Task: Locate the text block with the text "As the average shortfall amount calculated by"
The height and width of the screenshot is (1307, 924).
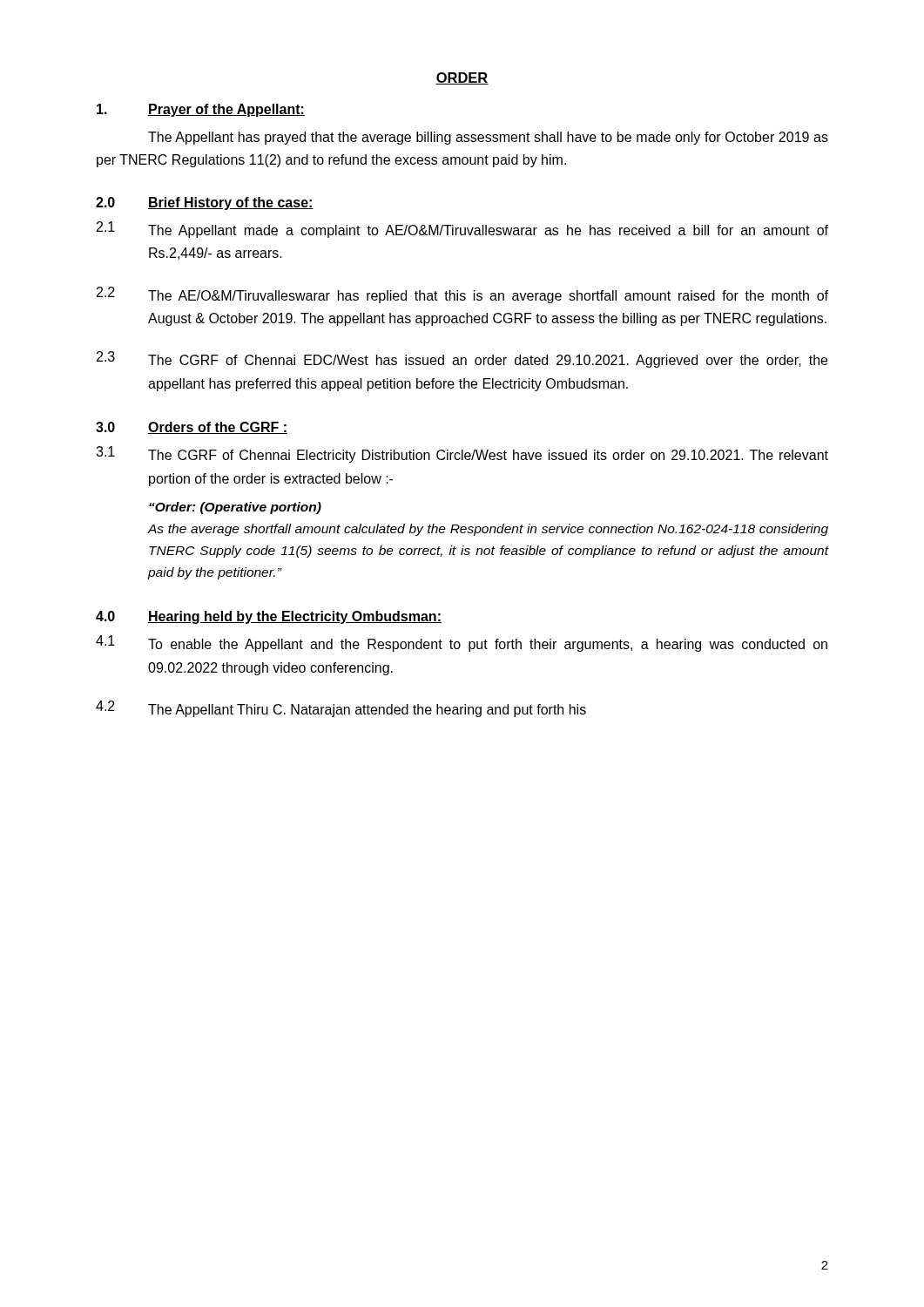Action: (488, 550)
